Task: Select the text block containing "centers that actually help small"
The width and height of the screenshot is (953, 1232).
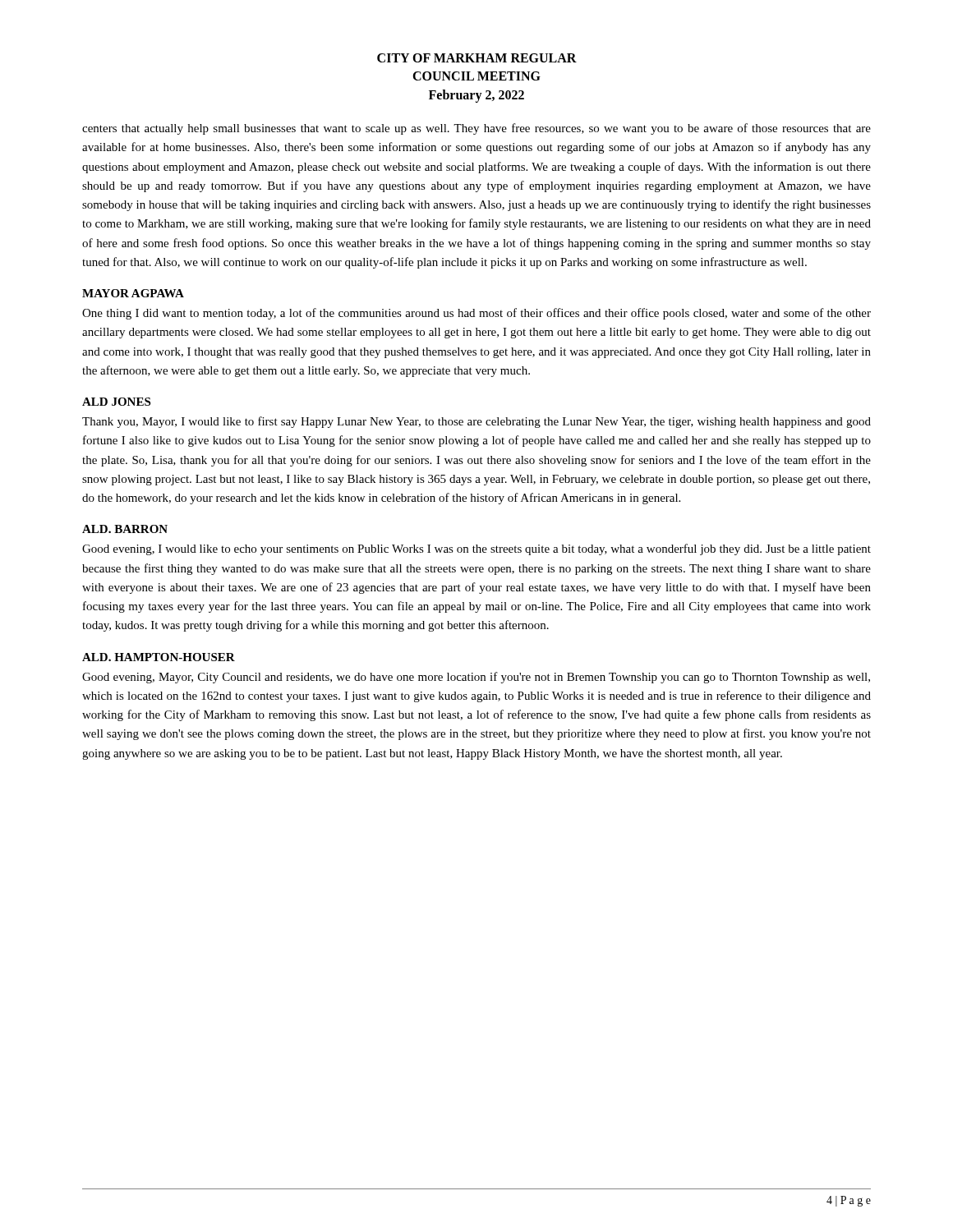Action: click(476, 195)
